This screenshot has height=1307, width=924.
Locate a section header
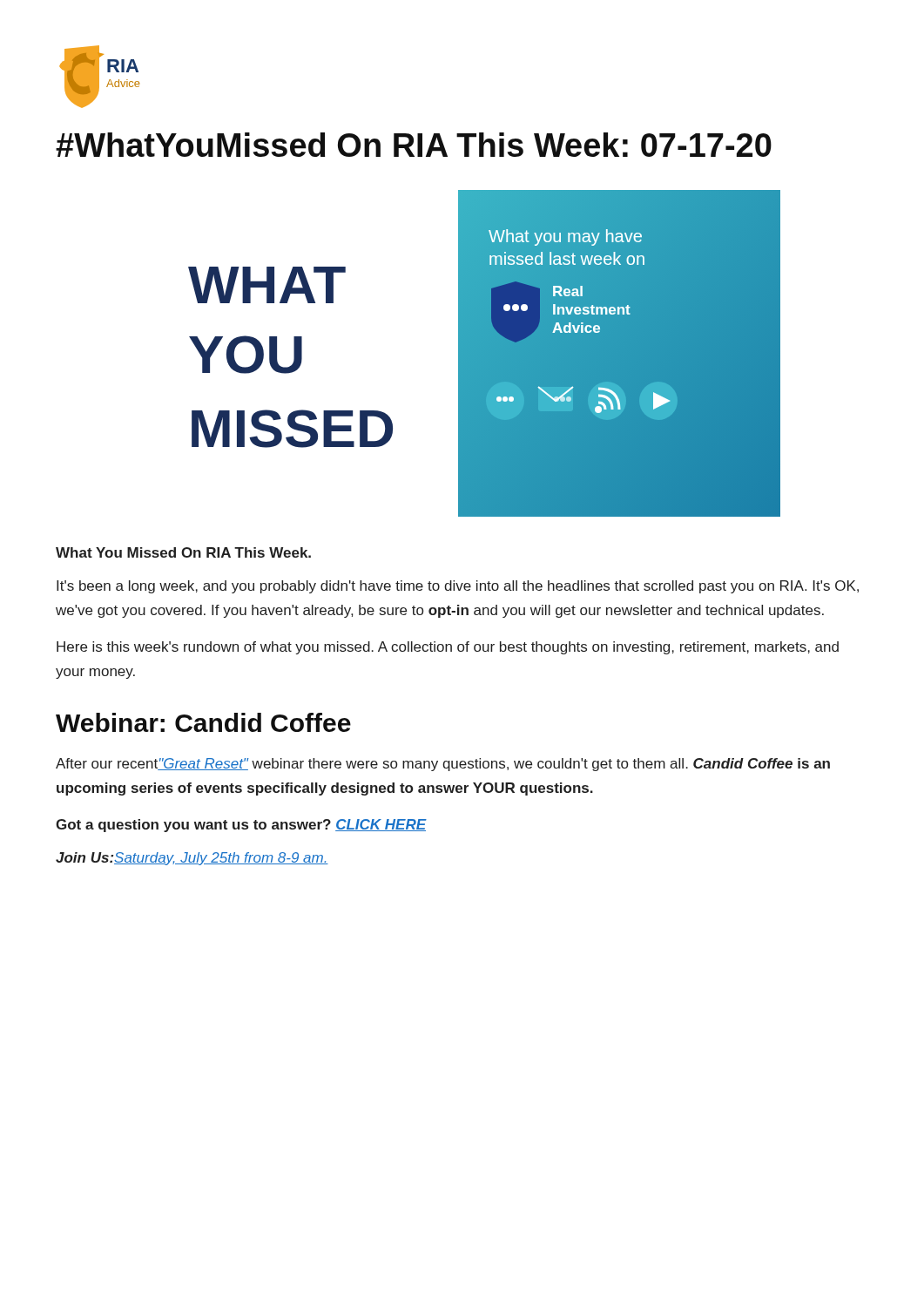tap(204, 723)
